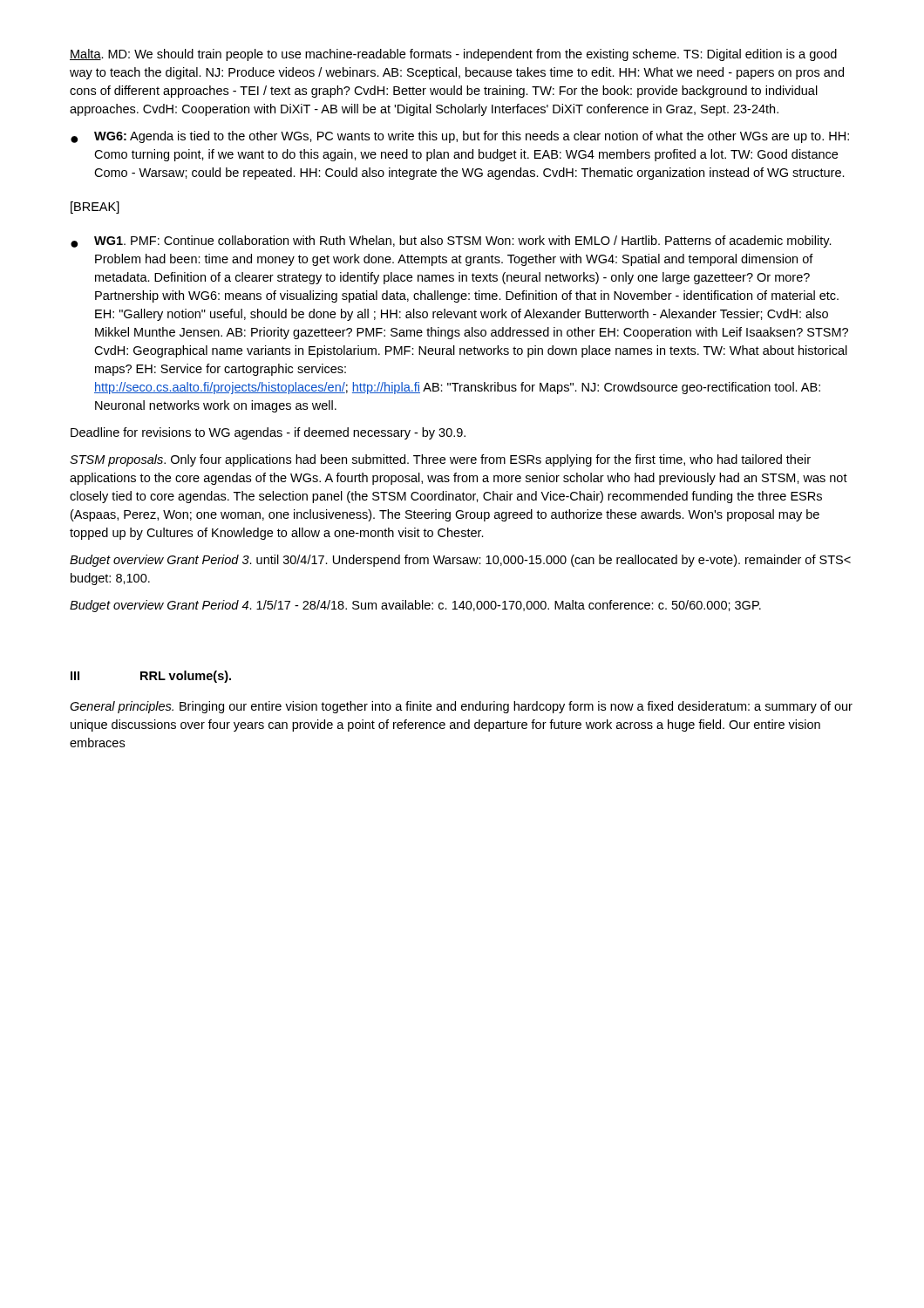
Task: Point to the text starting "Malta. MD: We should"
Action: click(462, 82)
